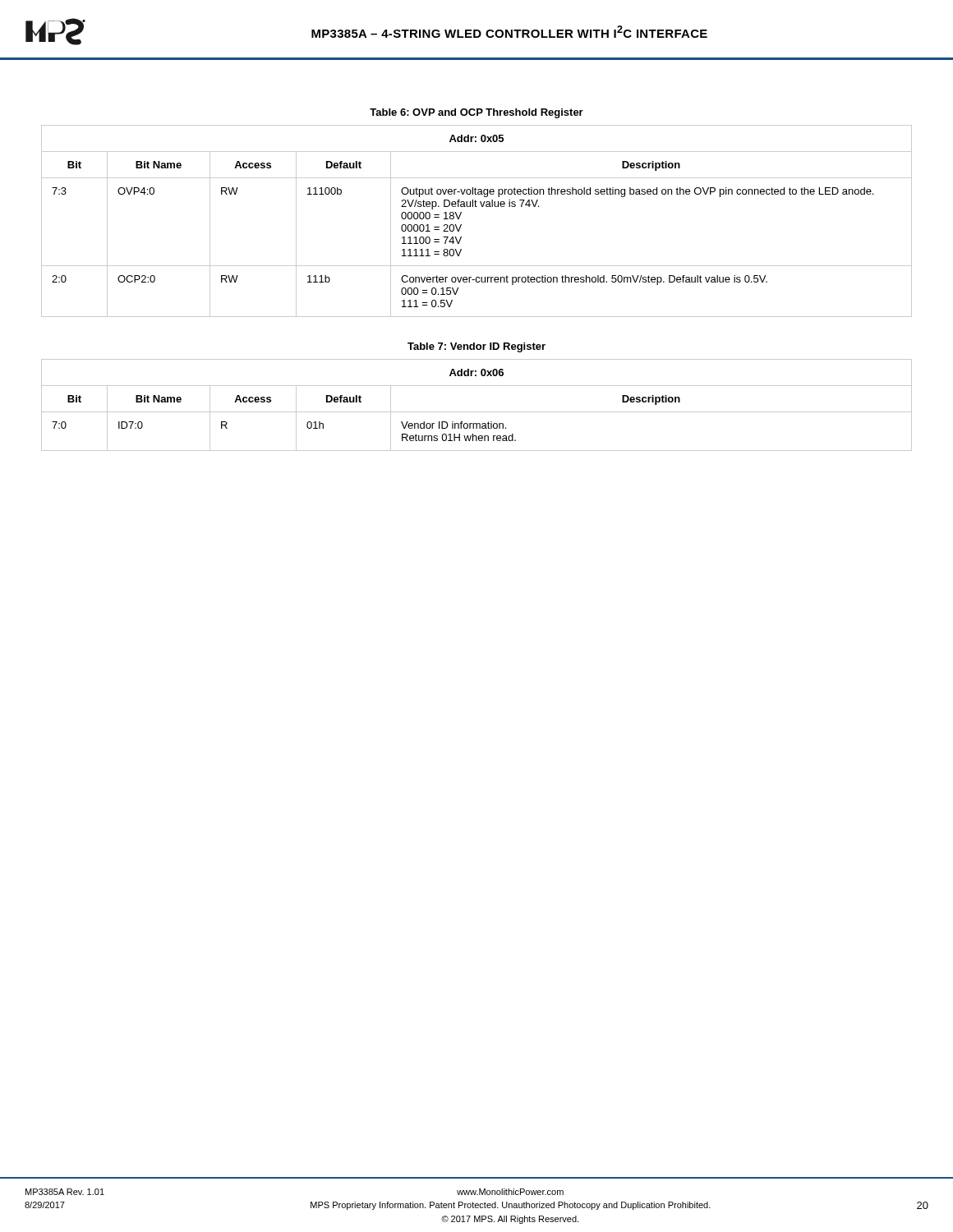Click on the caption containing "Table 6: OVP and OCP Threshold Register"
The width and height of the screenshot is (953, 1232).
pyautogui.click(x=476, y=112)
